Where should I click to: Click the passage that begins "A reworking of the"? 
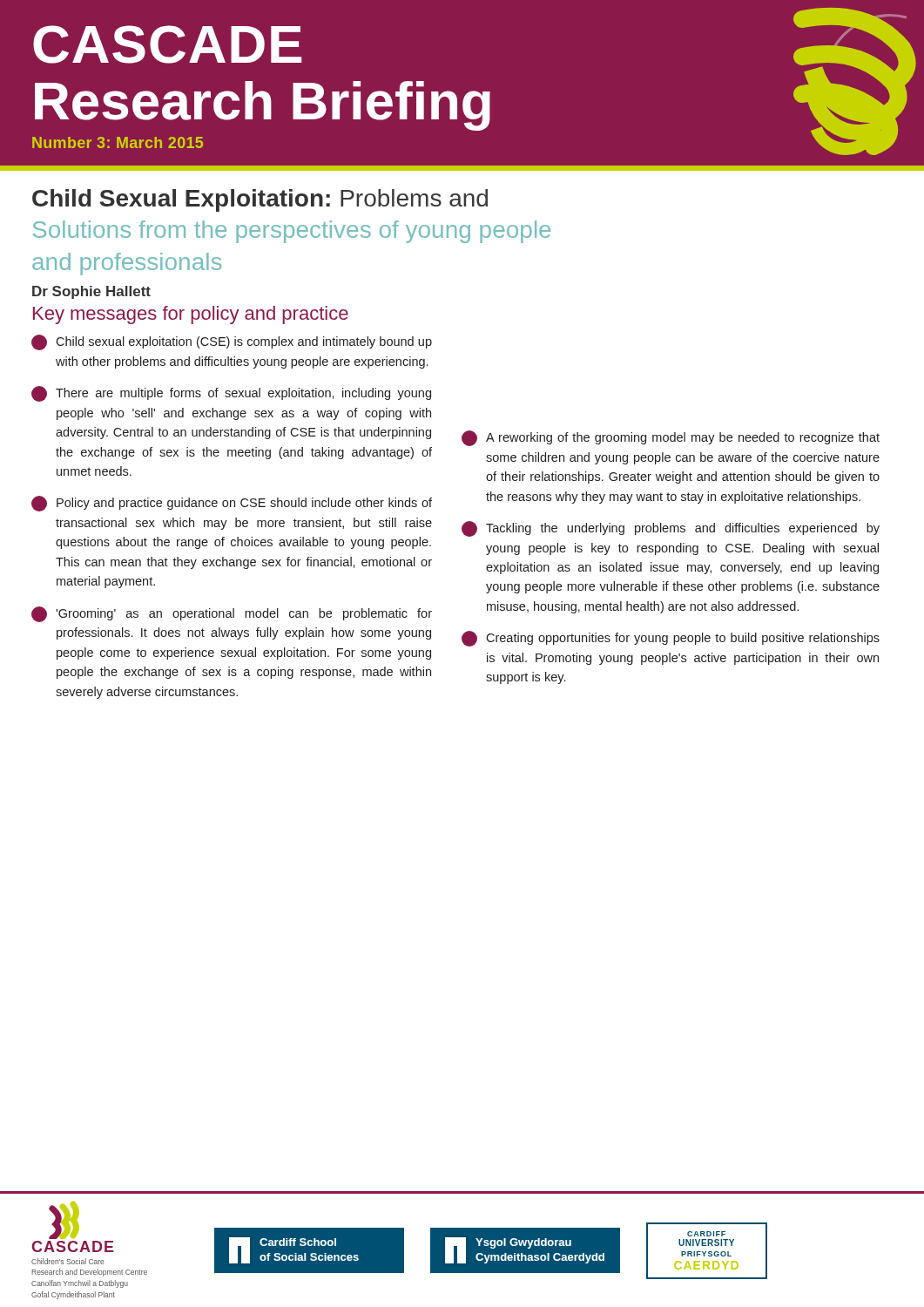(671, 467)
